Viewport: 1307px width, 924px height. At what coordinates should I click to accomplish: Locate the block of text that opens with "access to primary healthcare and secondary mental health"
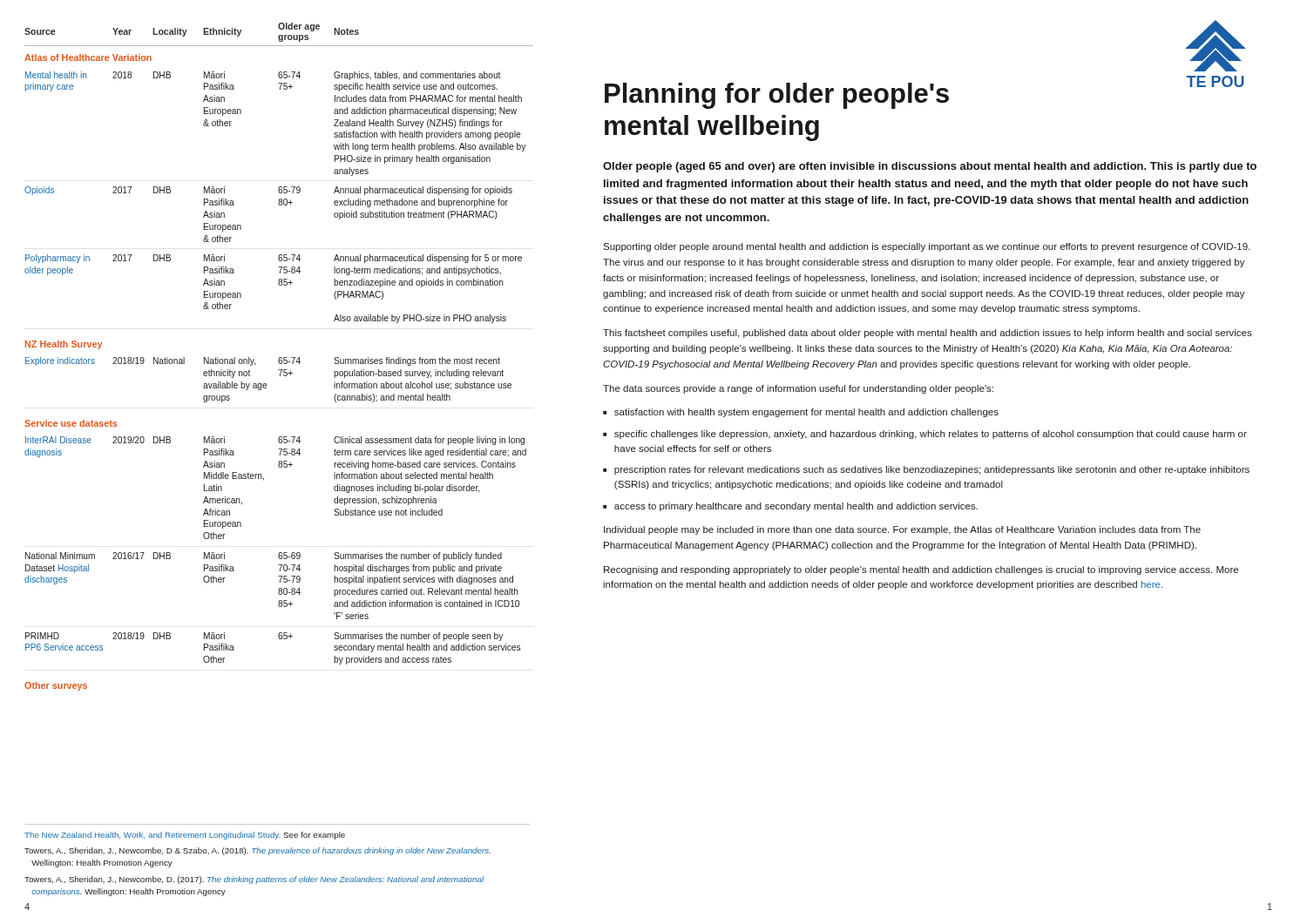pos(796,506)
